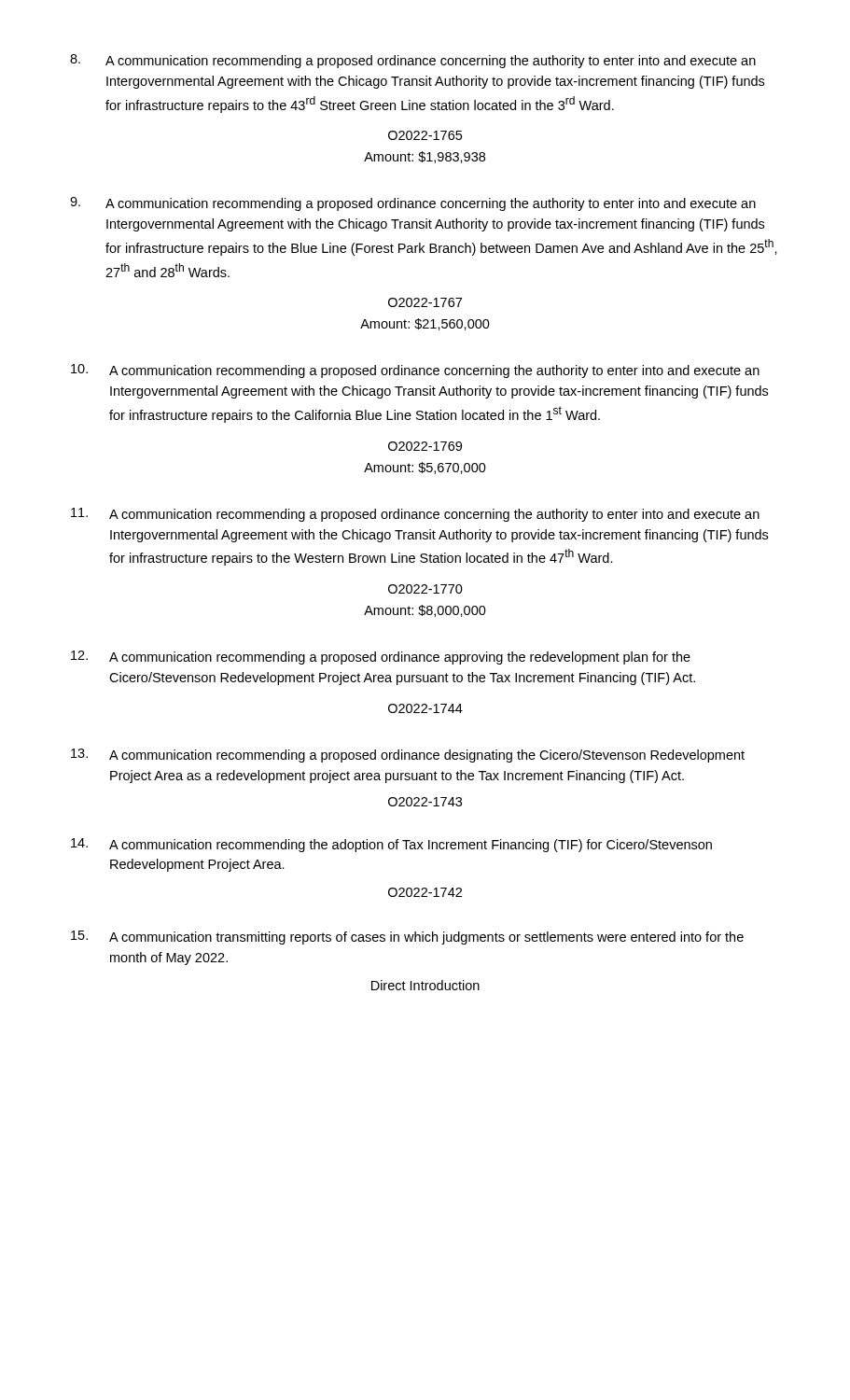Click on the text with the text "O2022-1770 Amount: $8,000,000"
This screenshot has height=1400, width=850.
tap(425, 600)
